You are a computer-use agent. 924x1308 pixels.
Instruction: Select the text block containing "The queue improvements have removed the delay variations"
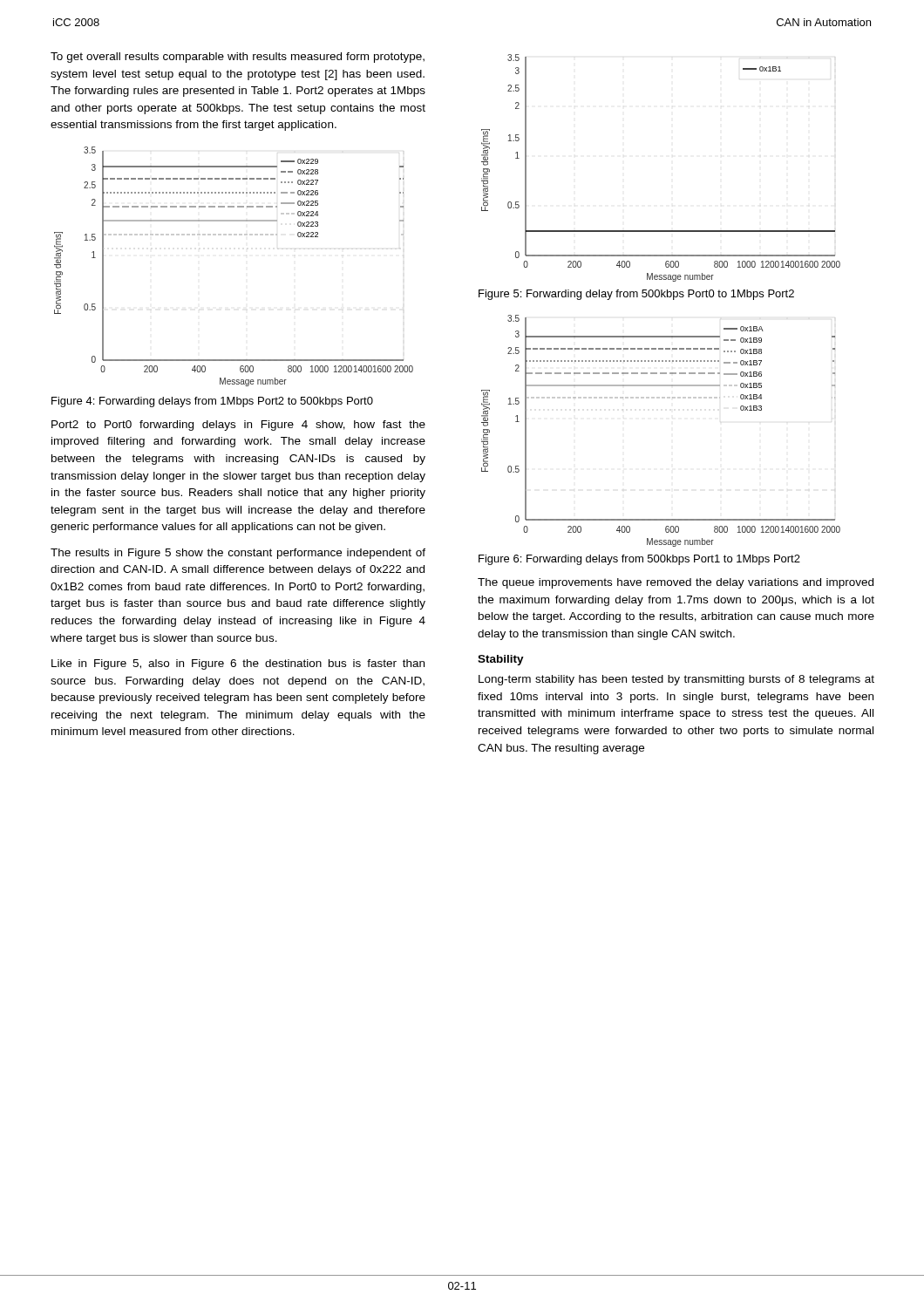676,608
